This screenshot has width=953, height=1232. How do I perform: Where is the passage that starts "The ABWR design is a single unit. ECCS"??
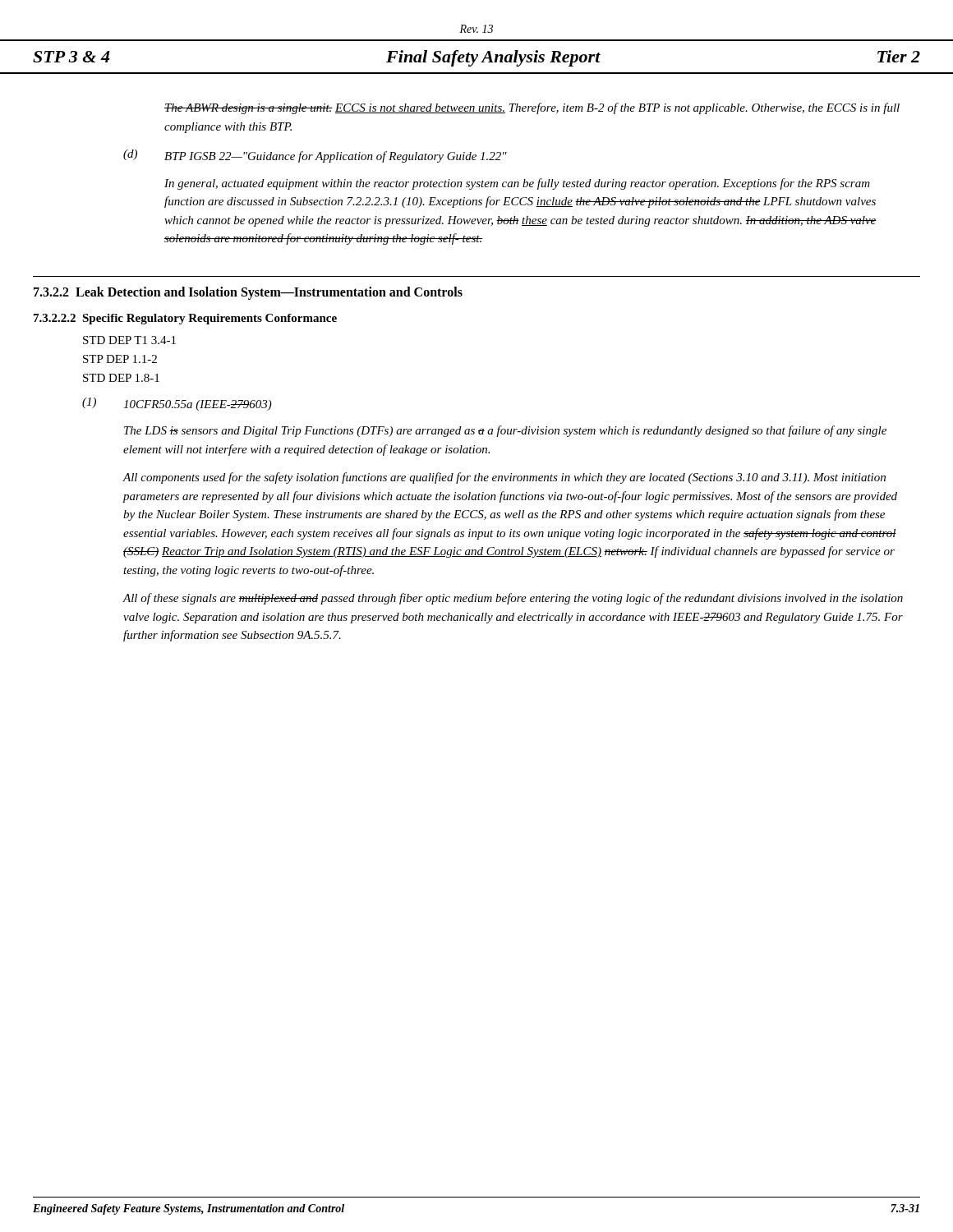pos(534,117)
